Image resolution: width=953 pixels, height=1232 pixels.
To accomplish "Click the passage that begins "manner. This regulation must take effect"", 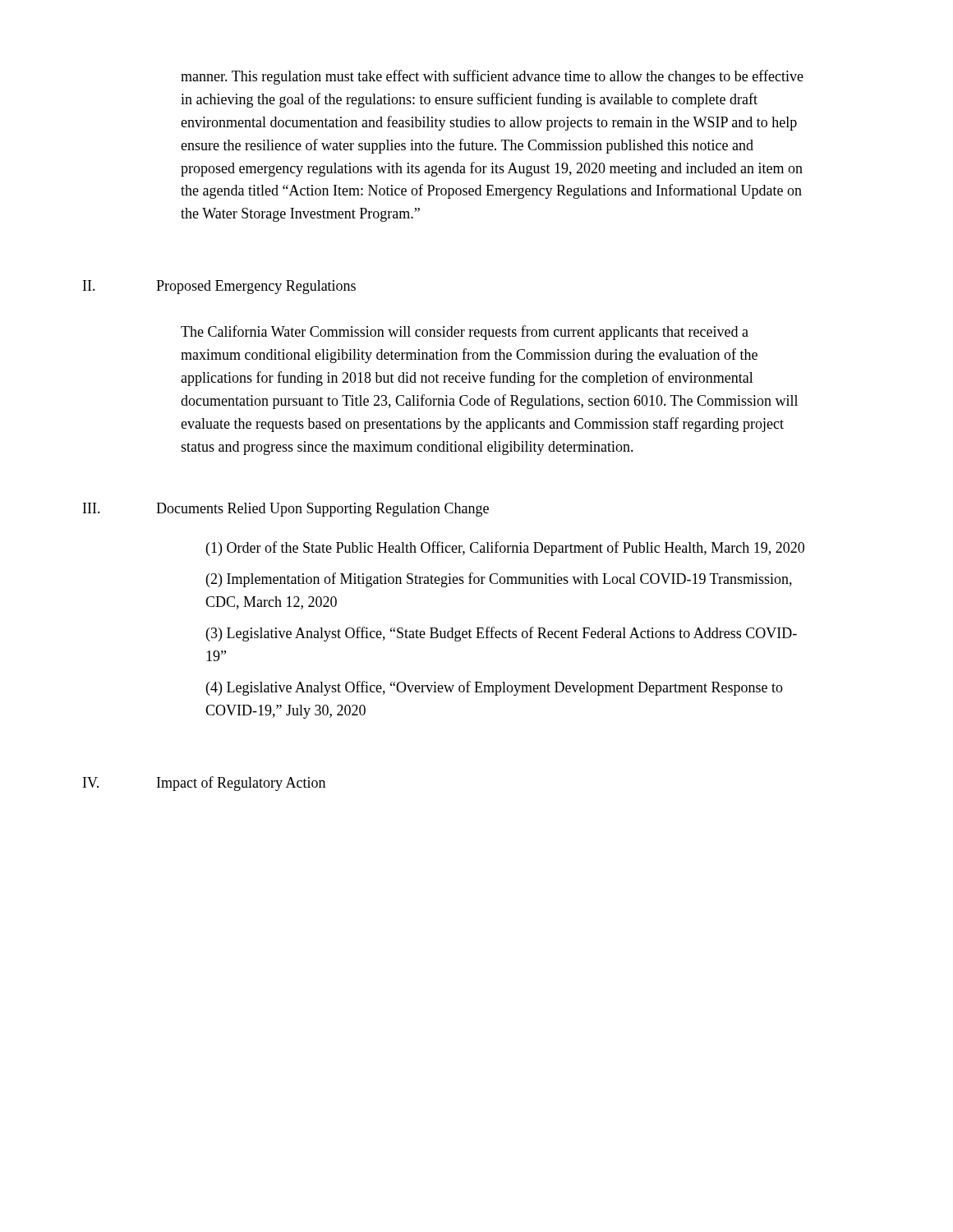I will [492, 145].
